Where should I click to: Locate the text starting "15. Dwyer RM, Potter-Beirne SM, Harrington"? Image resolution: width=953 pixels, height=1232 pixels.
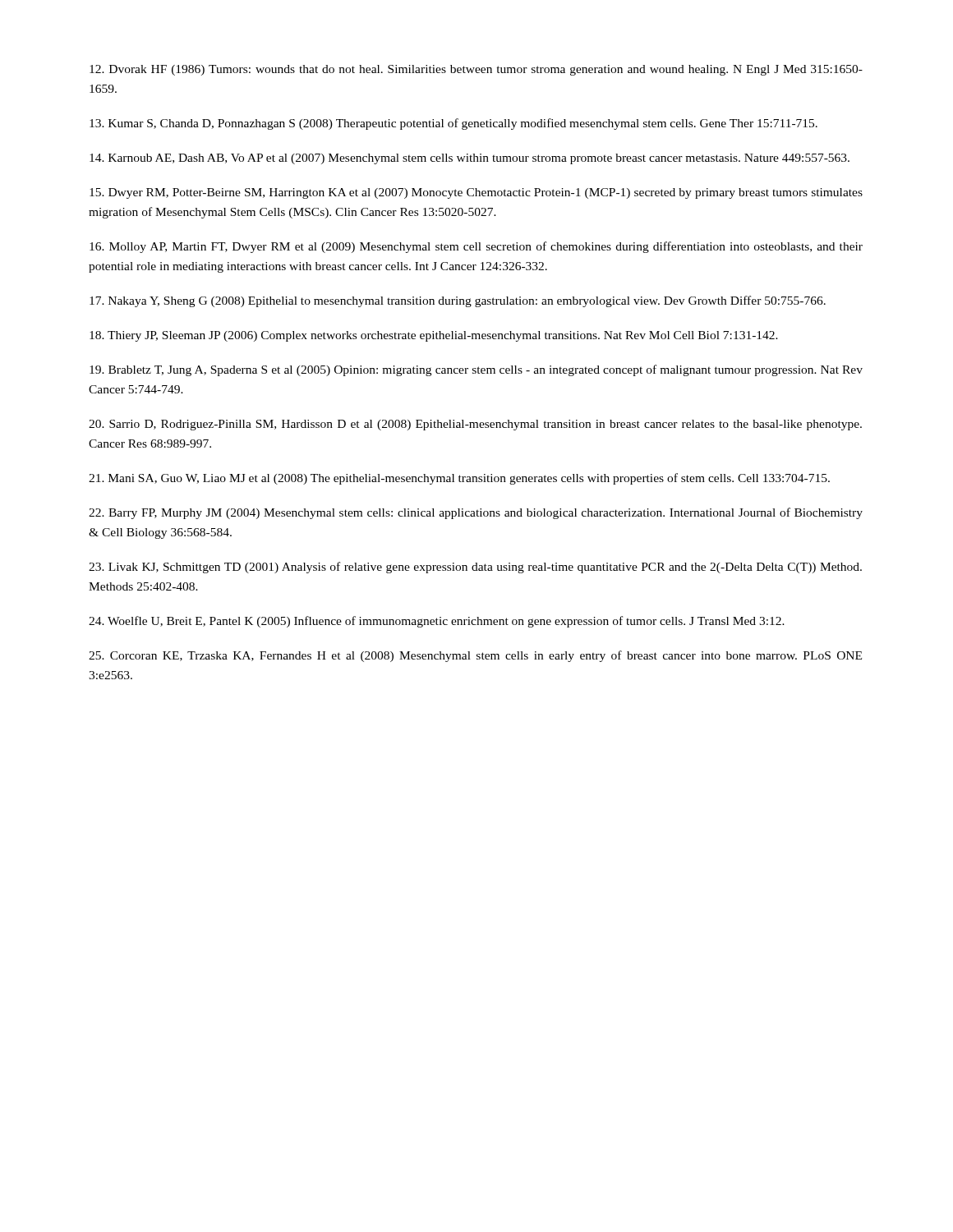coord(476,202)
